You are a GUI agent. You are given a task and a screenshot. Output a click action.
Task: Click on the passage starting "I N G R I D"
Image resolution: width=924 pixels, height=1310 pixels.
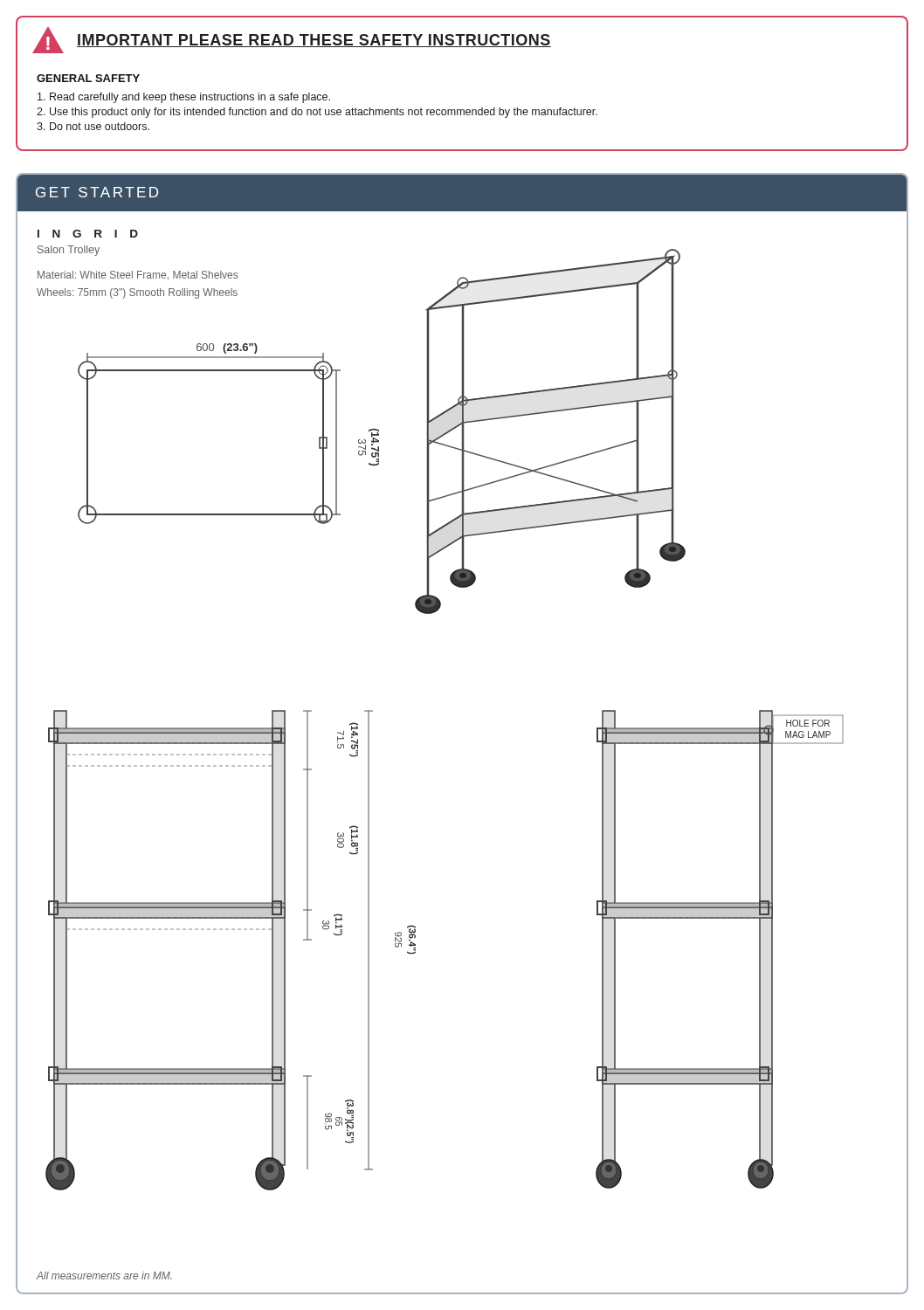coord(159,264)
